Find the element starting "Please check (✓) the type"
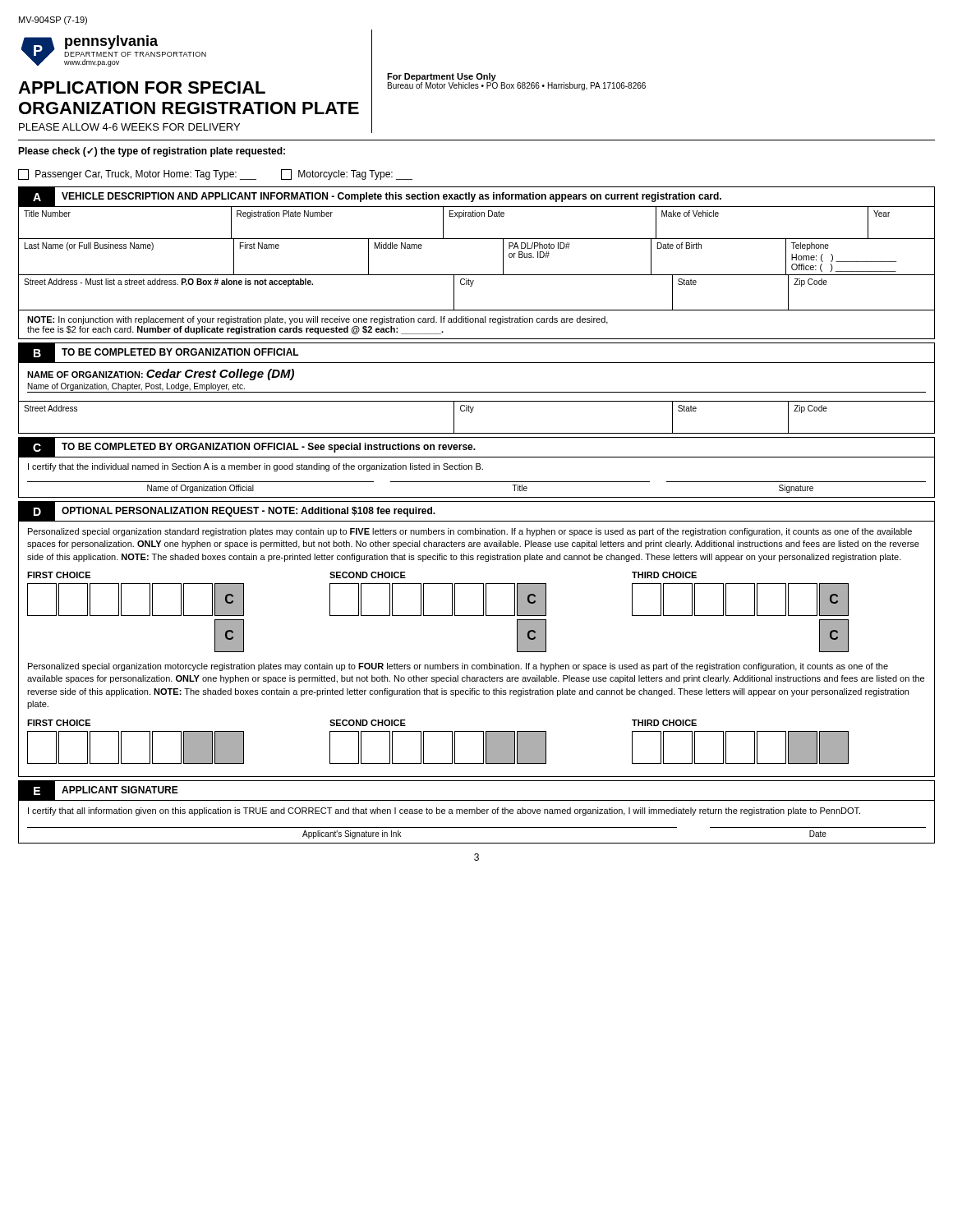The height and width of the screenshot is (1232, 953). 215,162
